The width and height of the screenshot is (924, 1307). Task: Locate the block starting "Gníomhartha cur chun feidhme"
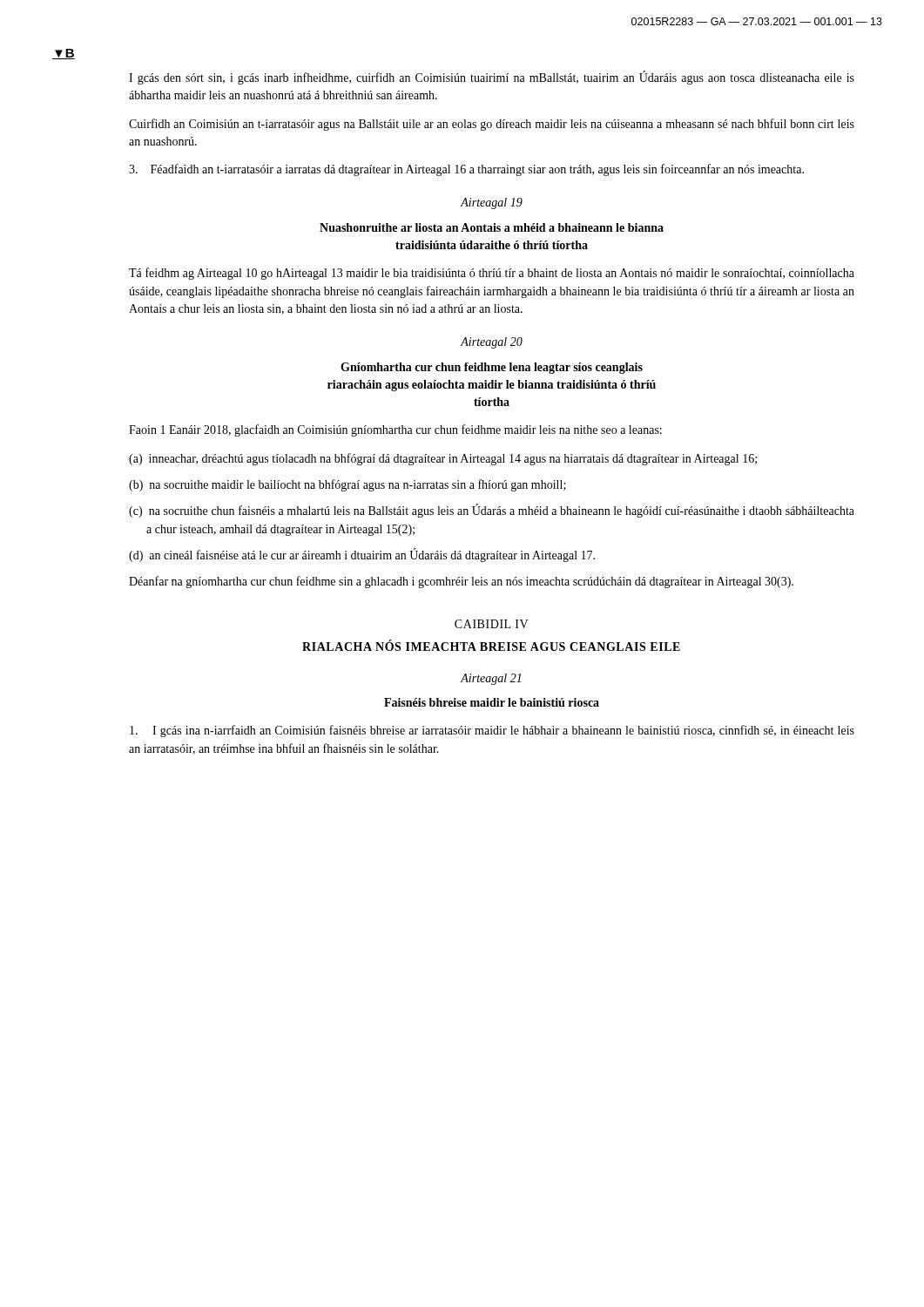(492, 385)
